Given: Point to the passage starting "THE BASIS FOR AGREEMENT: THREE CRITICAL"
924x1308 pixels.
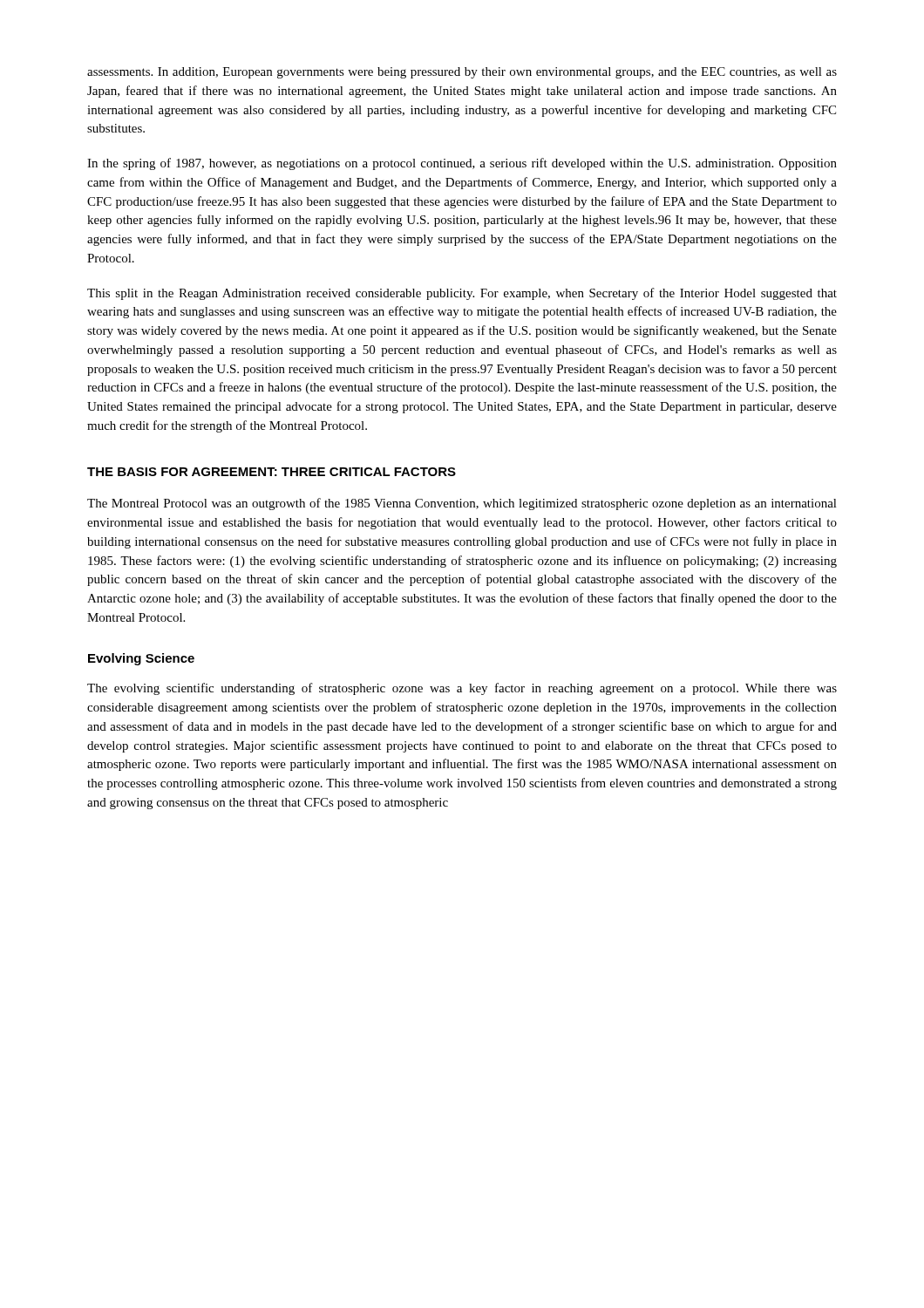Looking at the screenshot, I should (x=272, y=471).
